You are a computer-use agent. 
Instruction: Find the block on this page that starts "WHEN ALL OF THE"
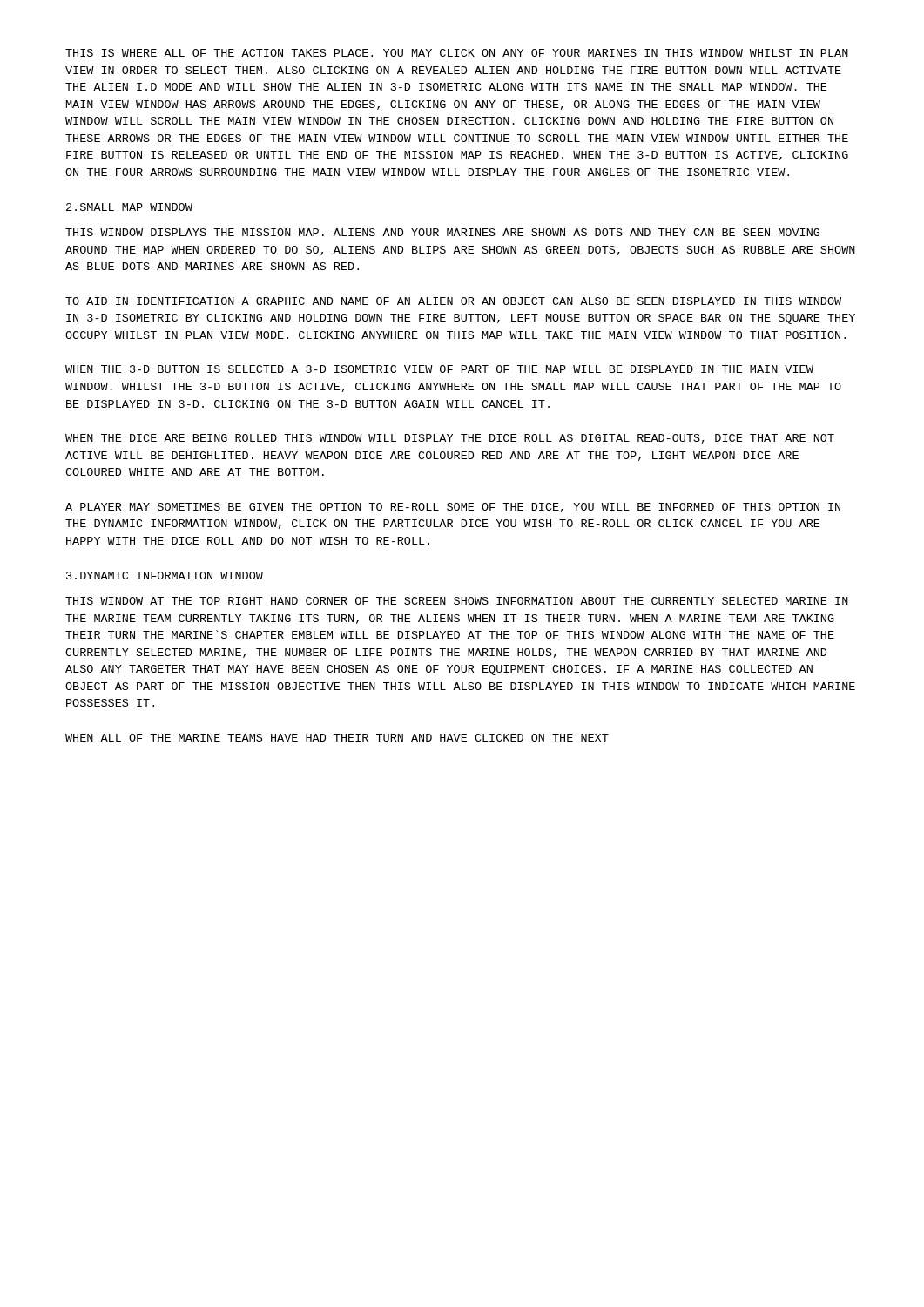(x=462, y=739)
